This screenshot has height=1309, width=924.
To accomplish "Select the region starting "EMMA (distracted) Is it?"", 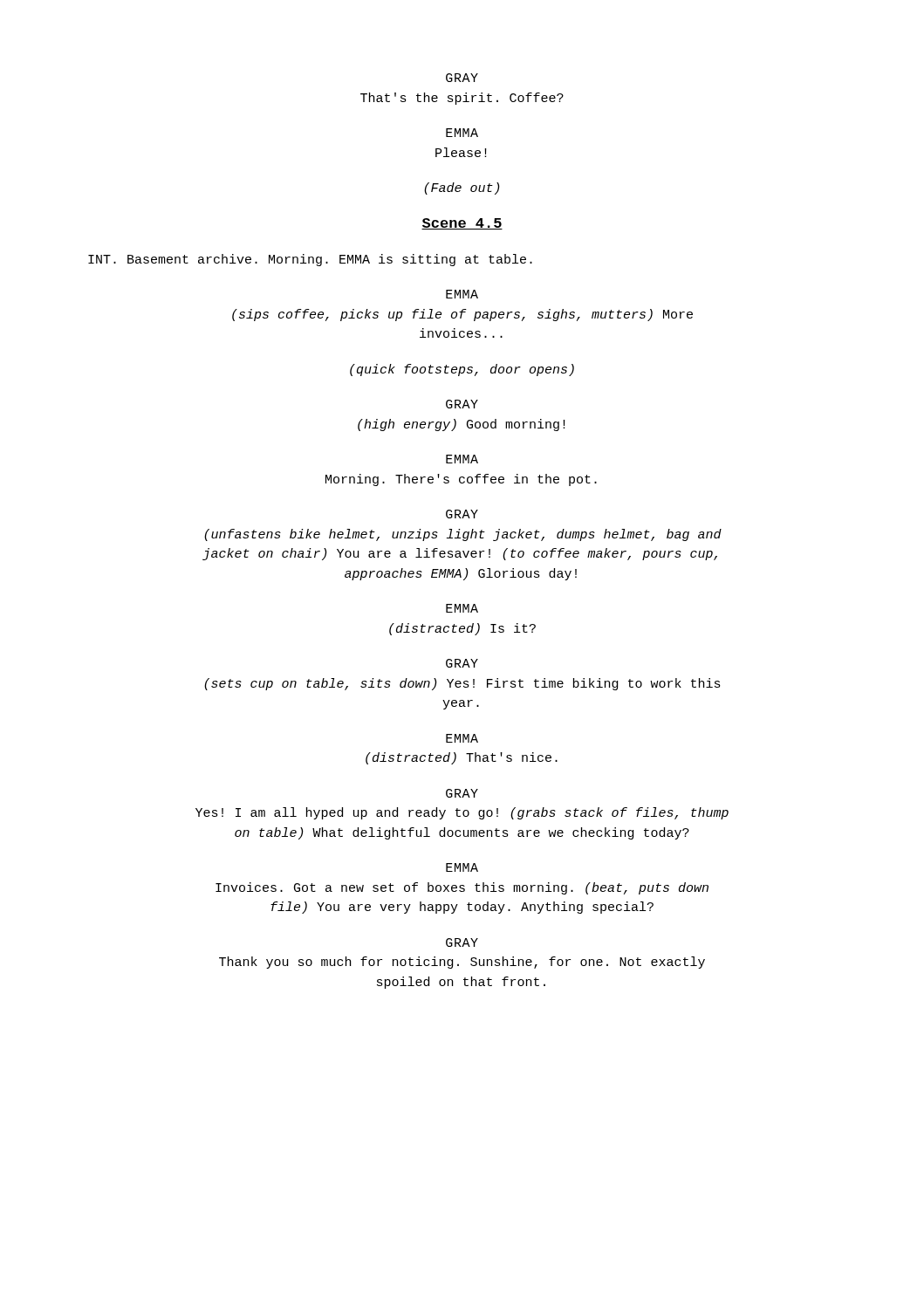I will coord(462,620).
